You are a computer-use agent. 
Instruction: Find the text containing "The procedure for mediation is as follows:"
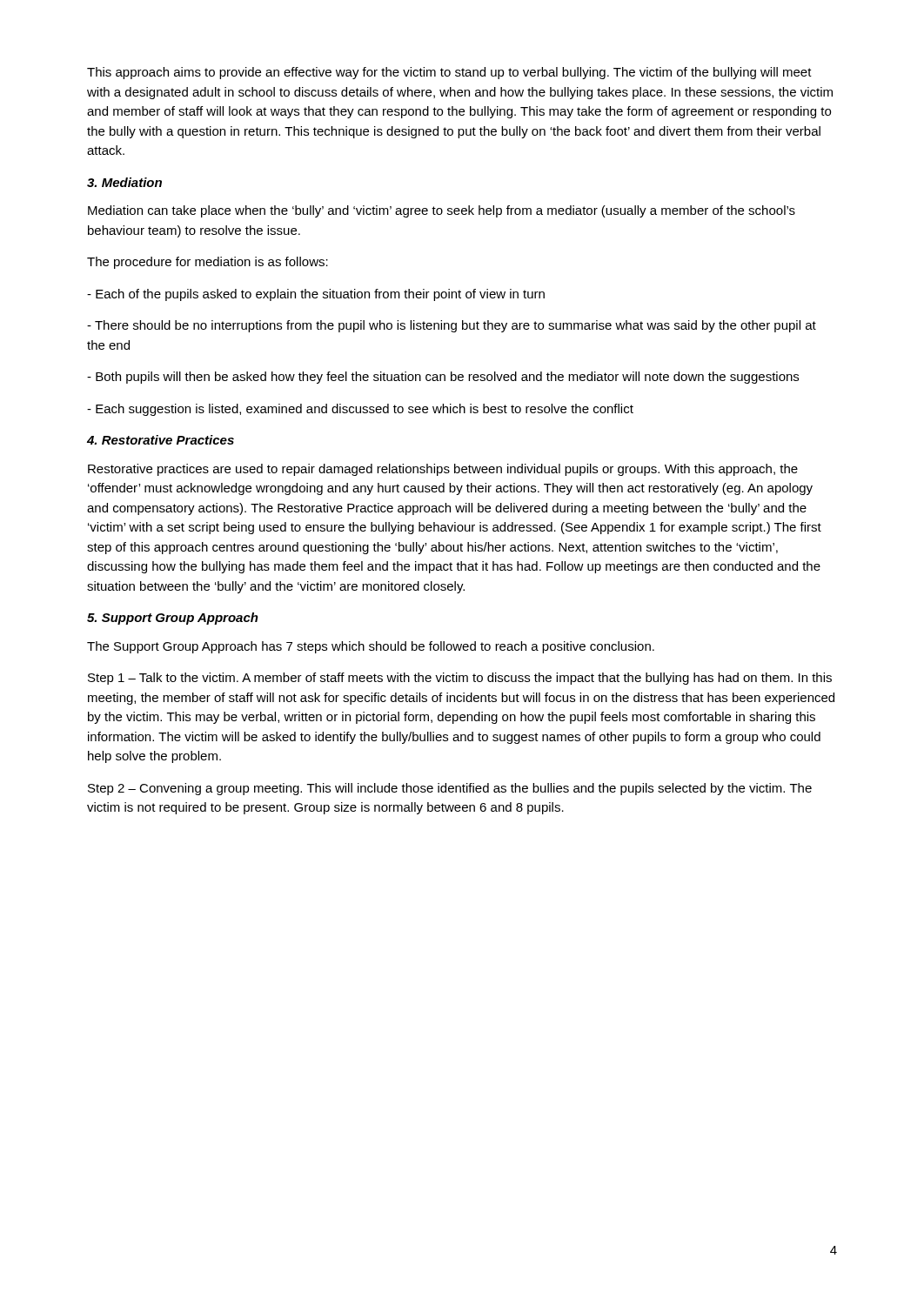(208, 263)
